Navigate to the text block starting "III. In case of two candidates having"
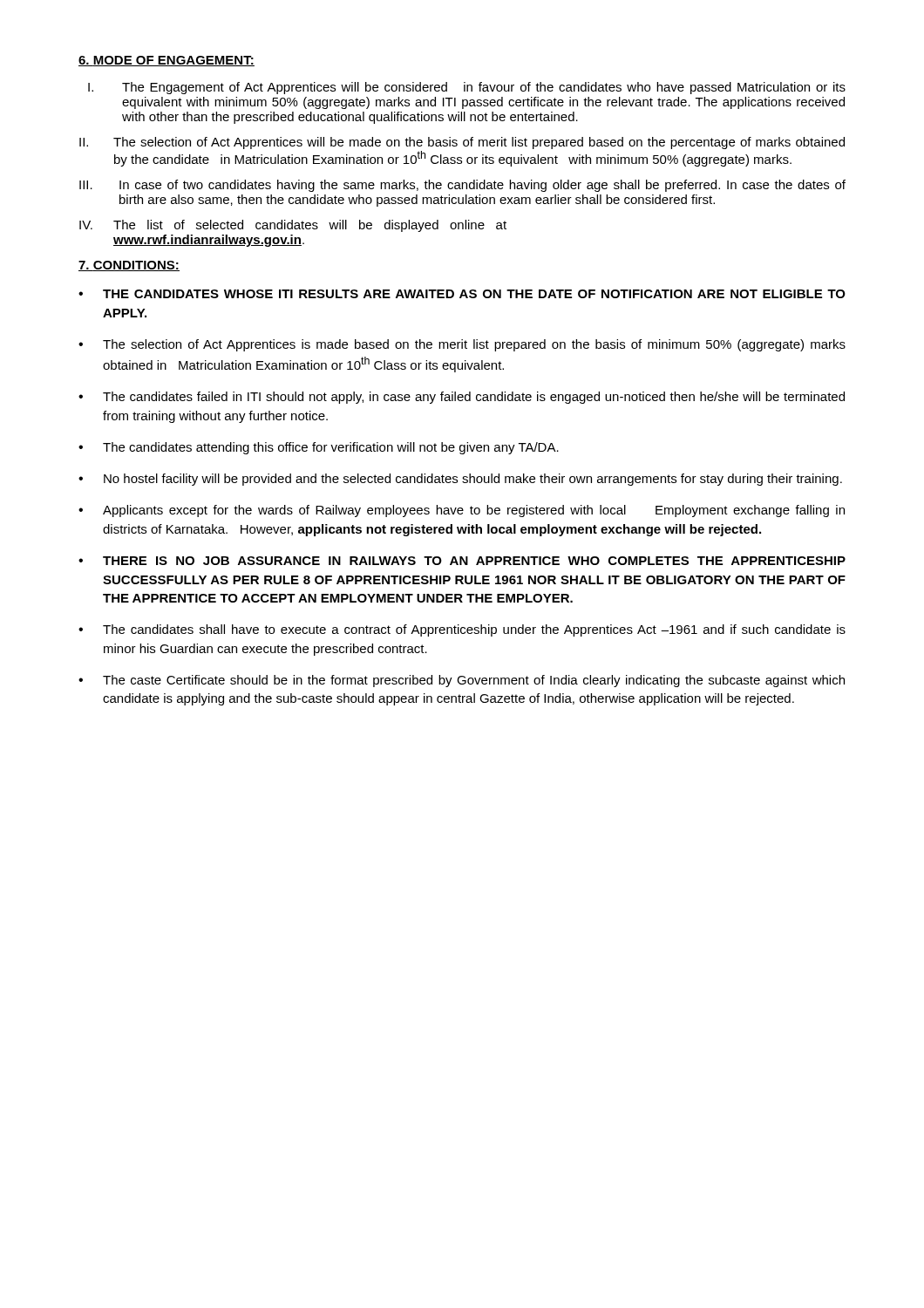The image size is (924, 1308). 462,192
